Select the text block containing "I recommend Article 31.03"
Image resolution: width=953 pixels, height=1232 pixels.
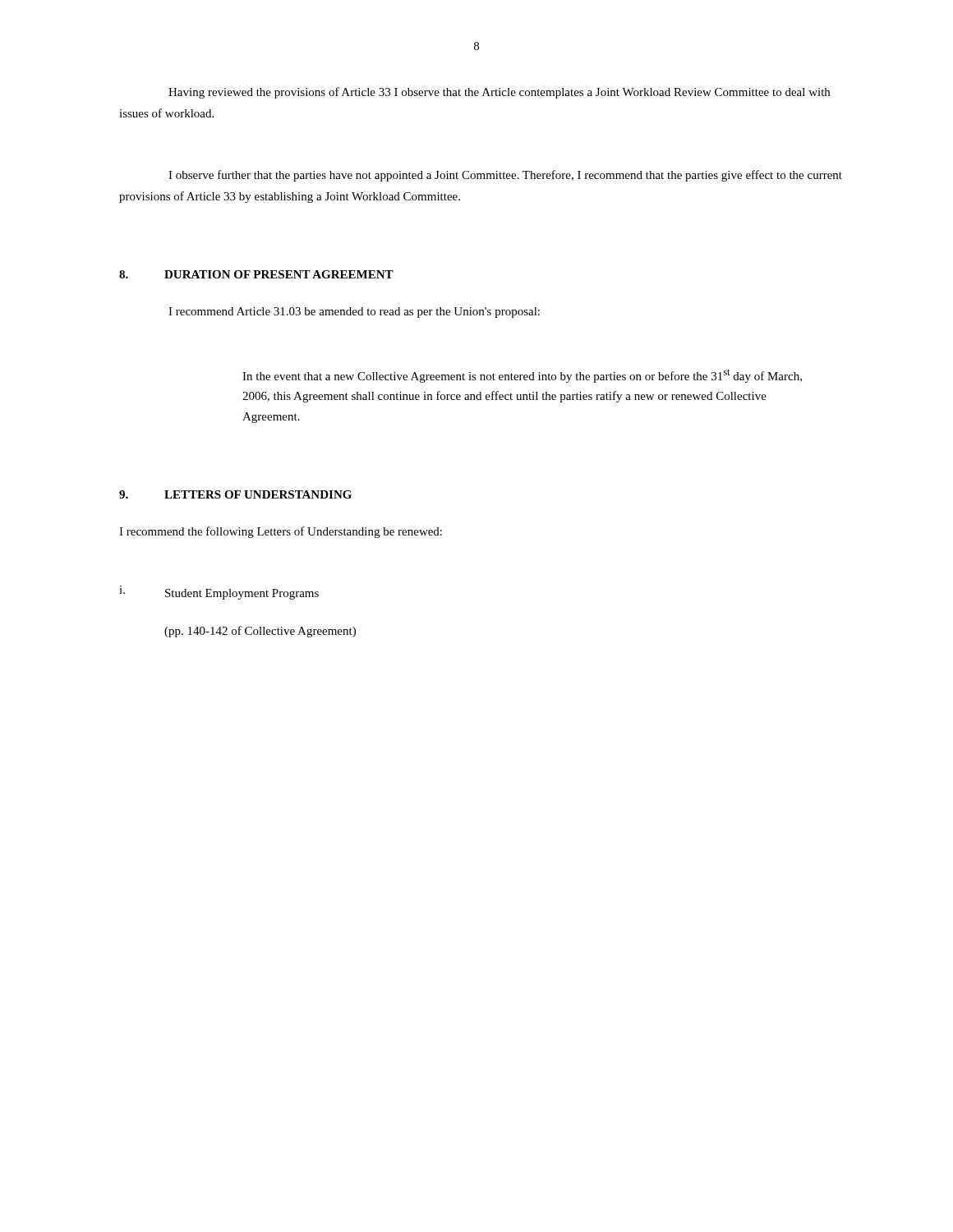click(x=354, y=311)
